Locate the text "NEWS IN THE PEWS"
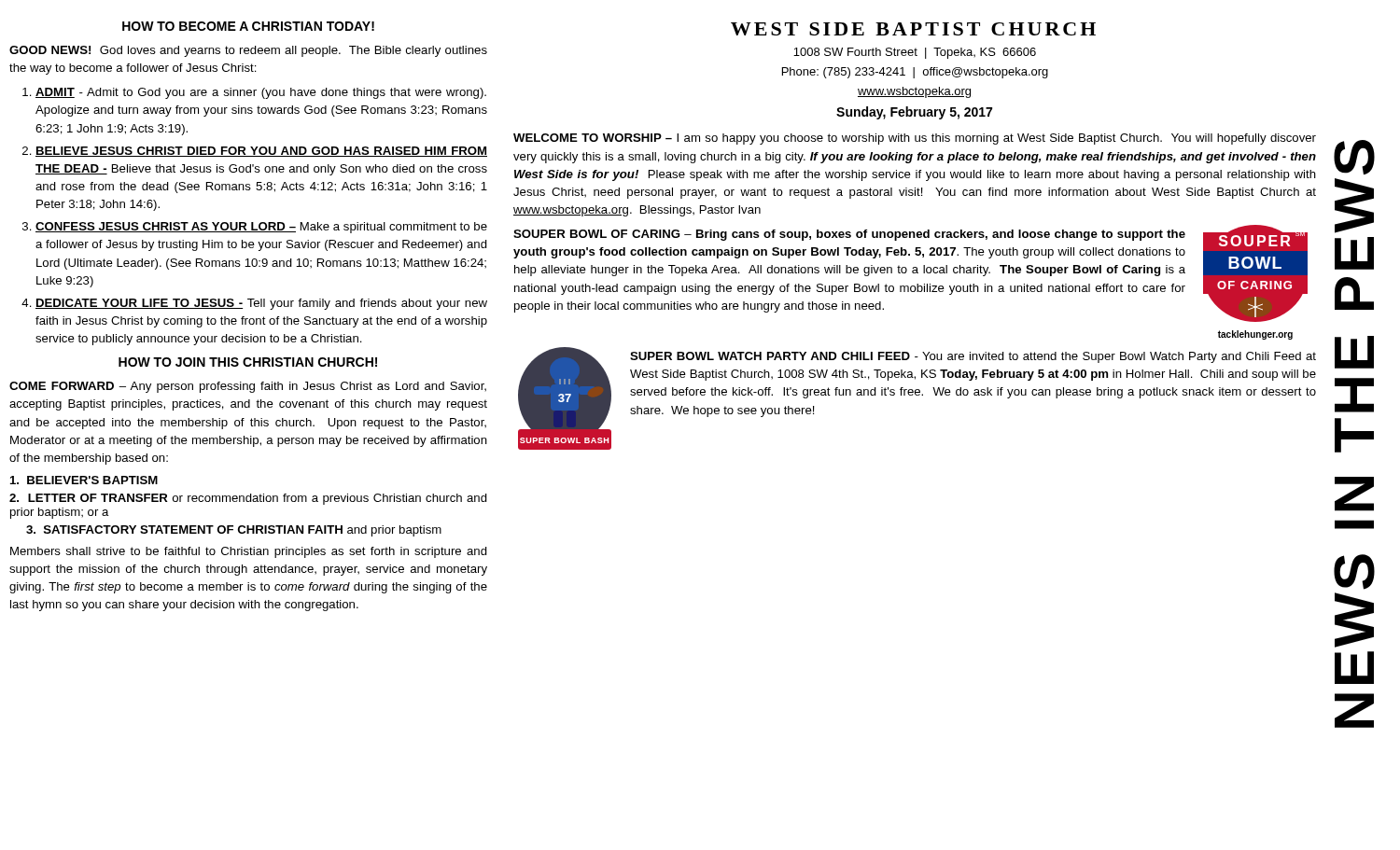The height and width of the screenshot is (850, 1400). [1353, 433]
